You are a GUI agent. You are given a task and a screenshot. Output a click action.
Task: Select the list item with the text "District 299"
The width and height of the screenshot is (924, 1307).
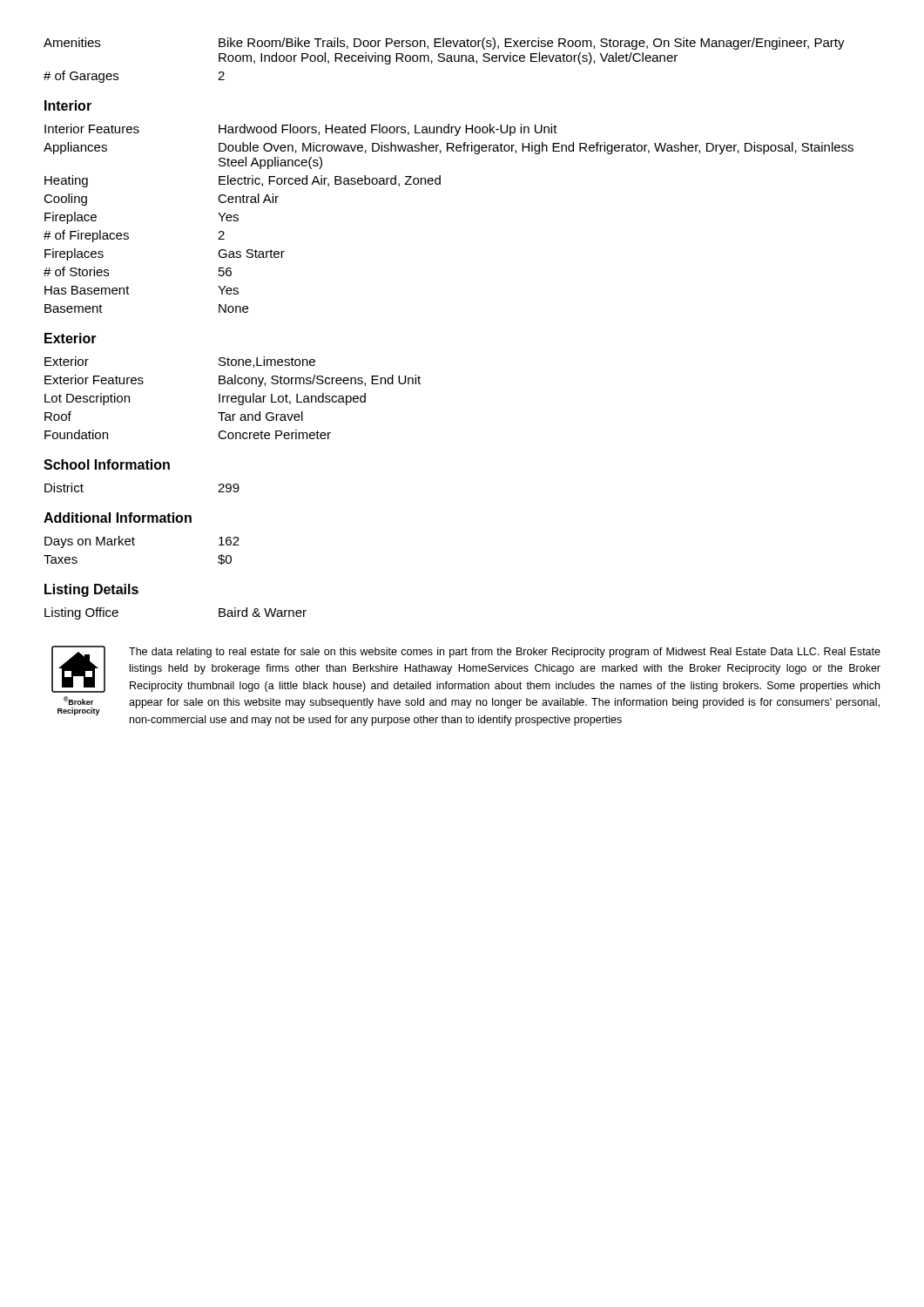point(67,488)
